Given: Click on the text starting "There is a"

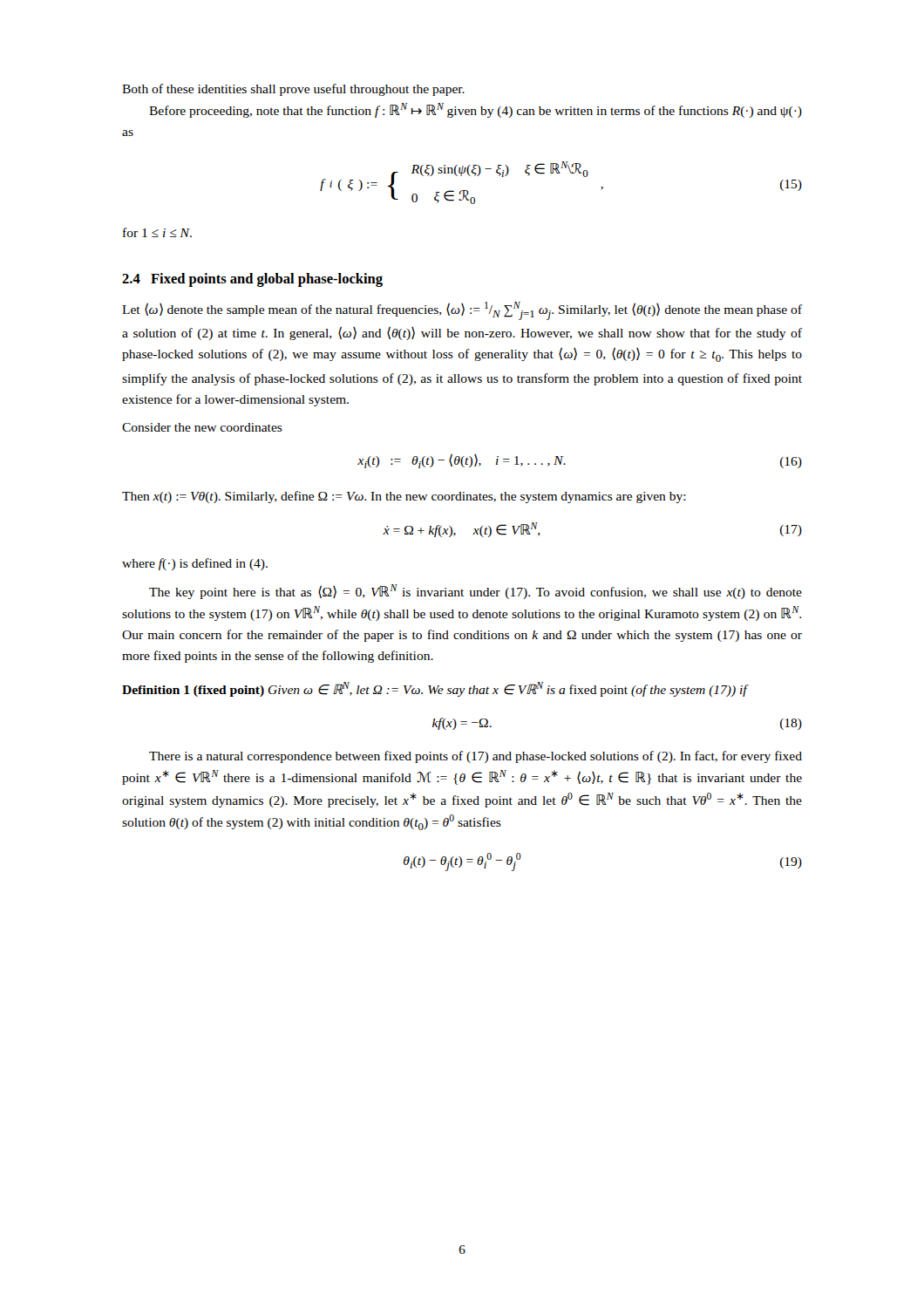Looking at the screenshot, I should (x=462, y=791).
